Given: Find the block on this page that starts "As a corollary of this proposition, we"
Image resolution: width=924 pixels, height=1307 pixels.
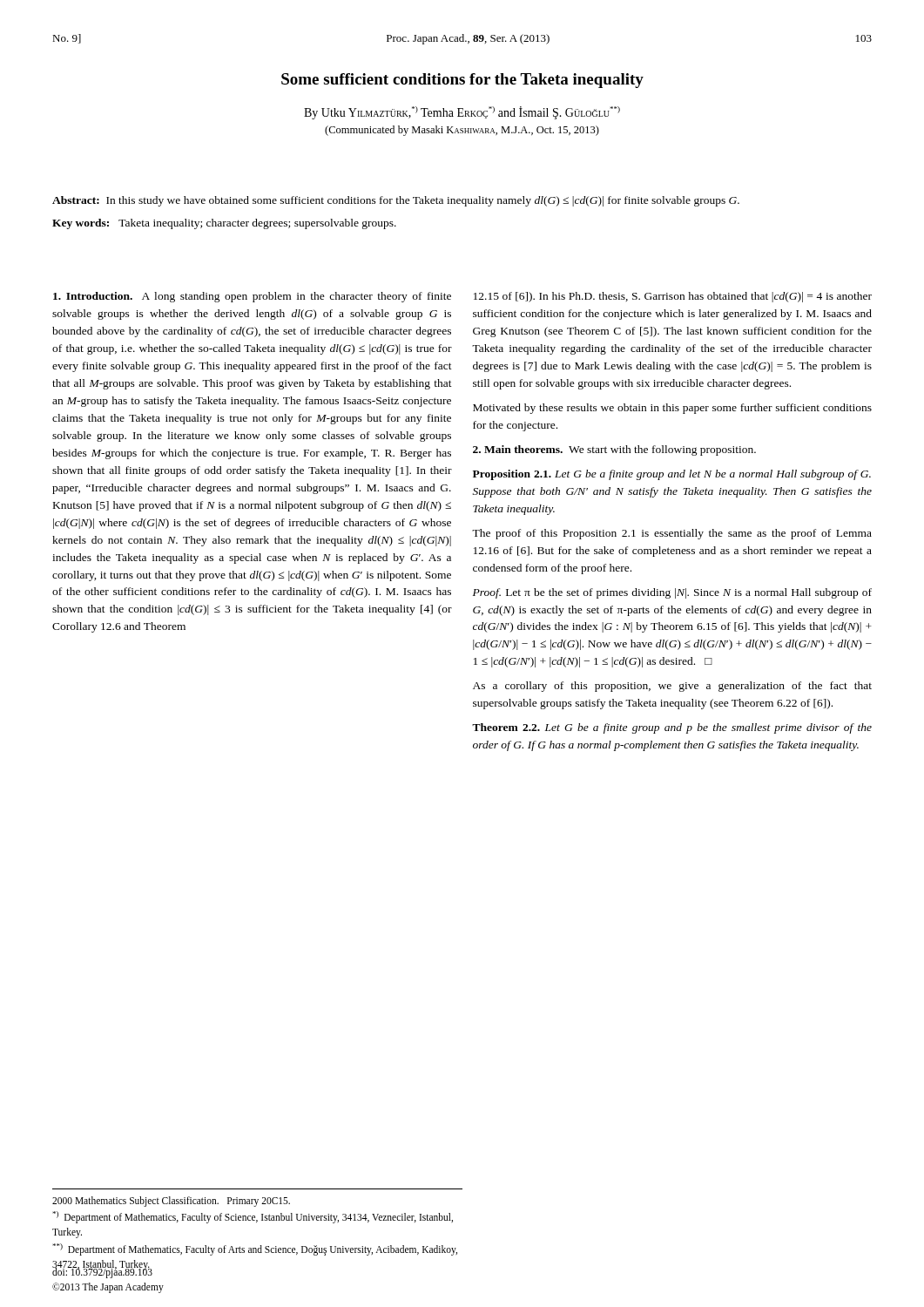Looking at the screenshot, I should coord(672,694).
